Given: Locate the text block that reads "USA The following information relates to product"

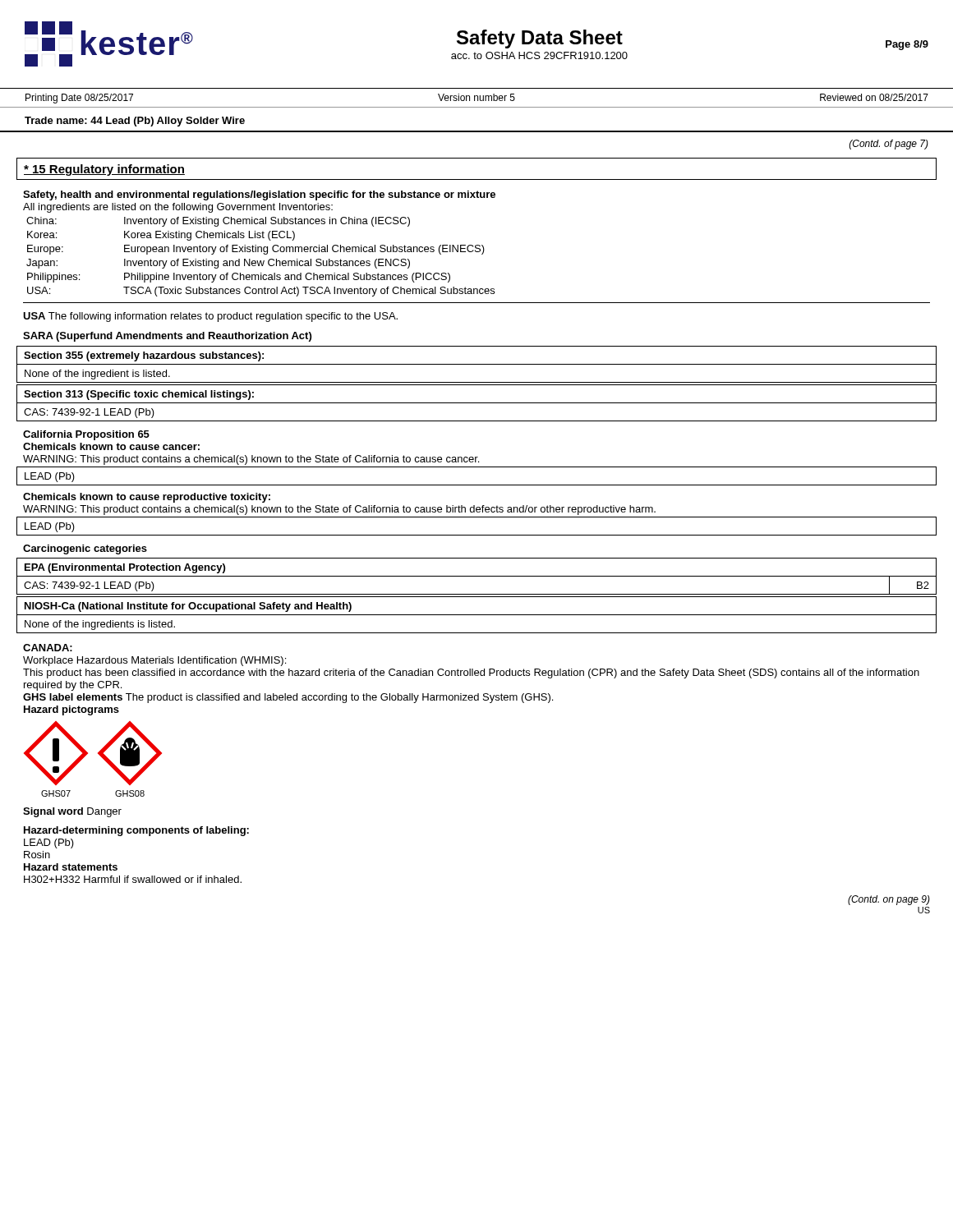Looking at the screenshot, I should click(211, 316).
